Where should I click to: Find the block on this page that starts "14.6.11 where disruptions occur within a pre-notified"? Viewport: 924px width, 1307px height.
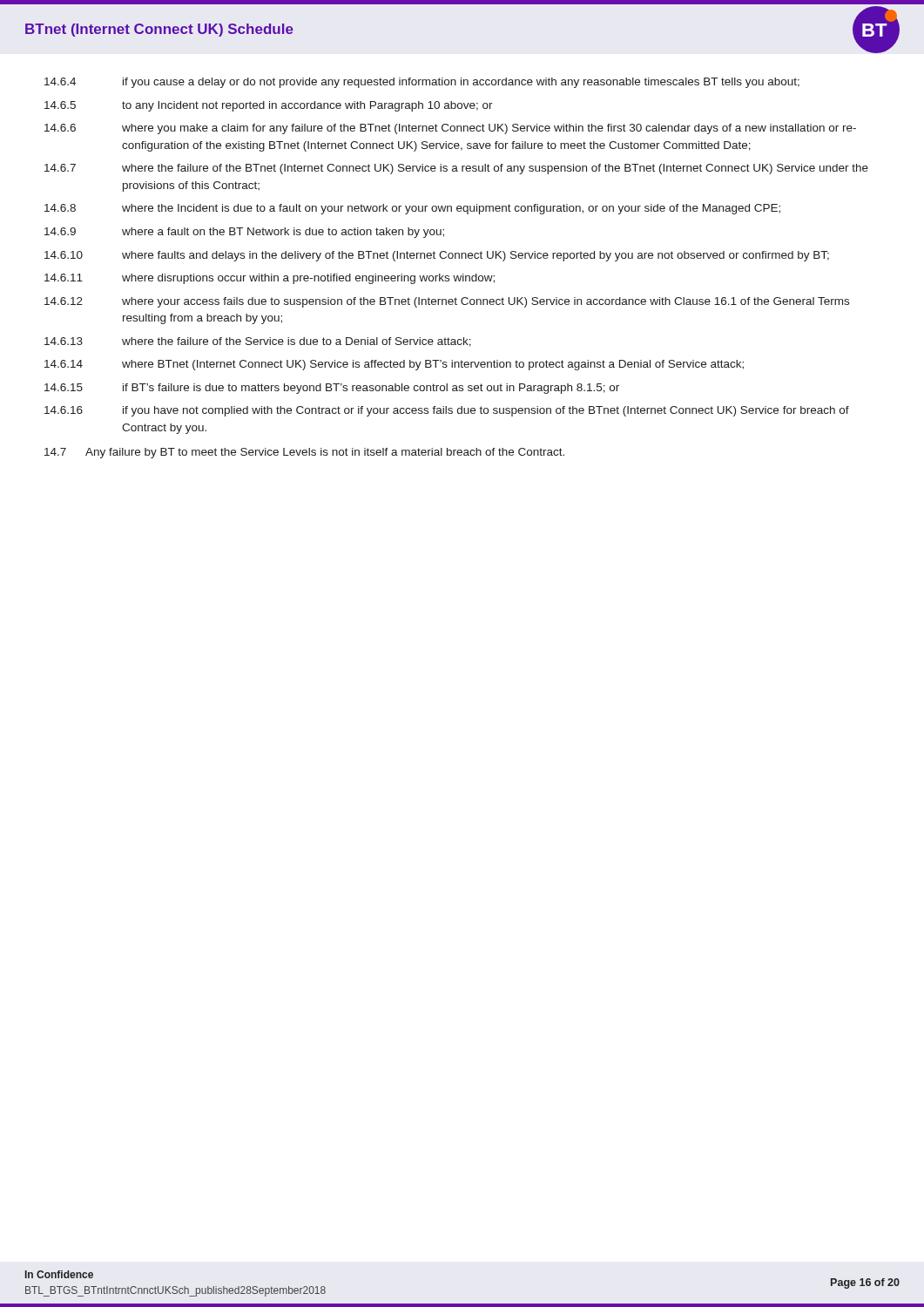462,278
